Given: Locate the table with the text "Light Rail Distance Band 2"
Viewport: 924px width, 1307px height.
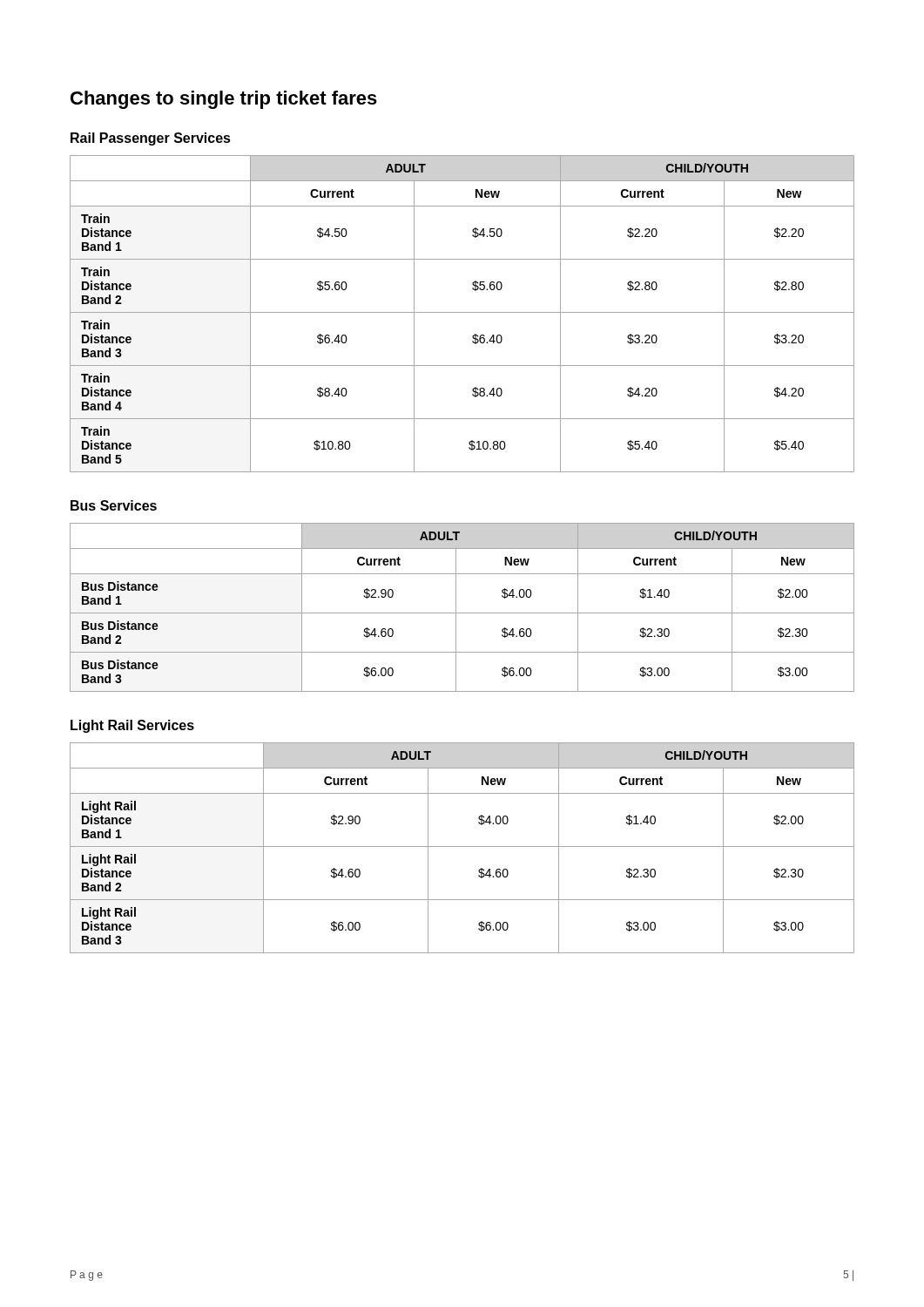Looking at the screenshot, I should click(462, 848).
